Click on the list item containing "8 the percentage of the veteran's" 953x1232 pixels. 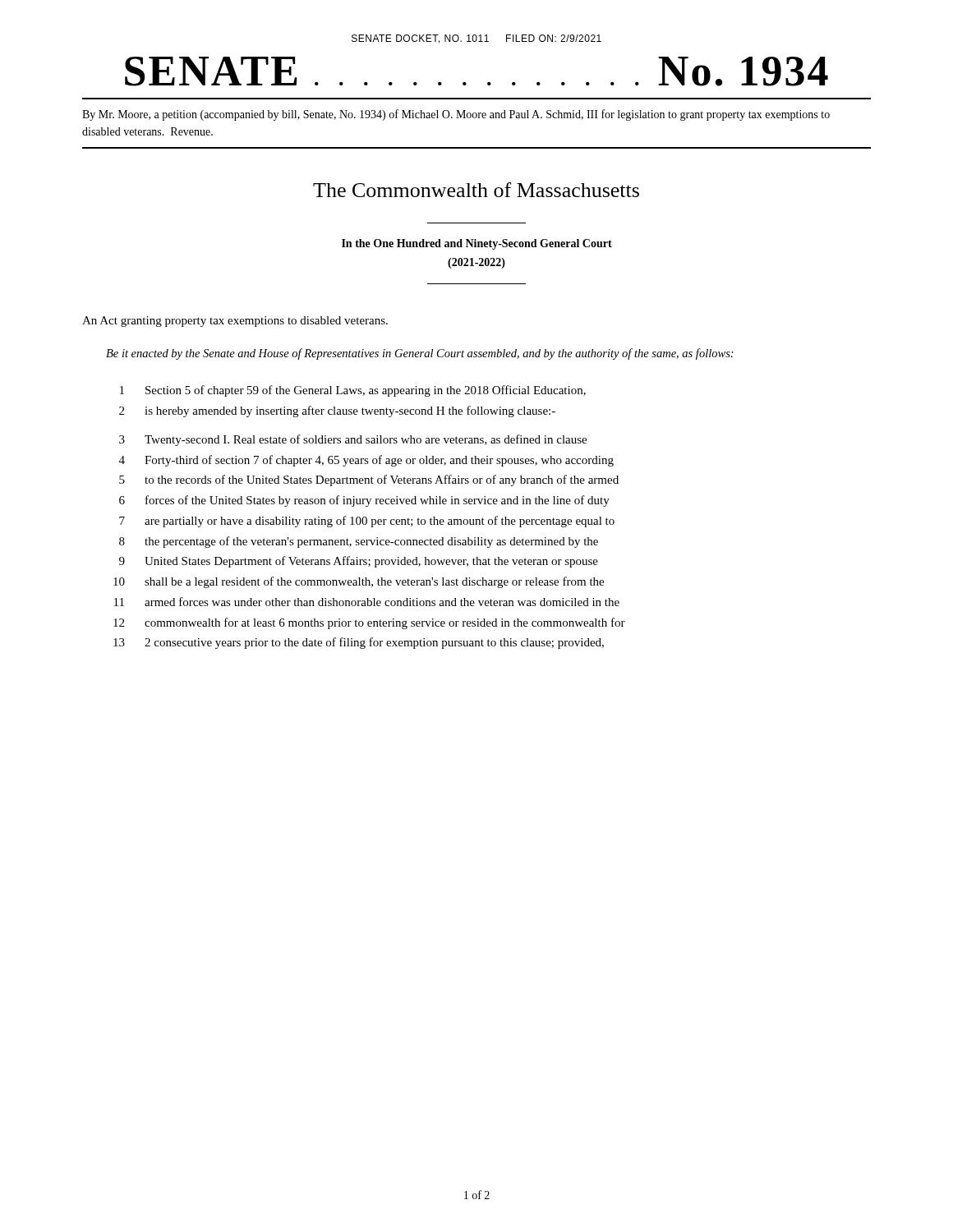[476, 541]
